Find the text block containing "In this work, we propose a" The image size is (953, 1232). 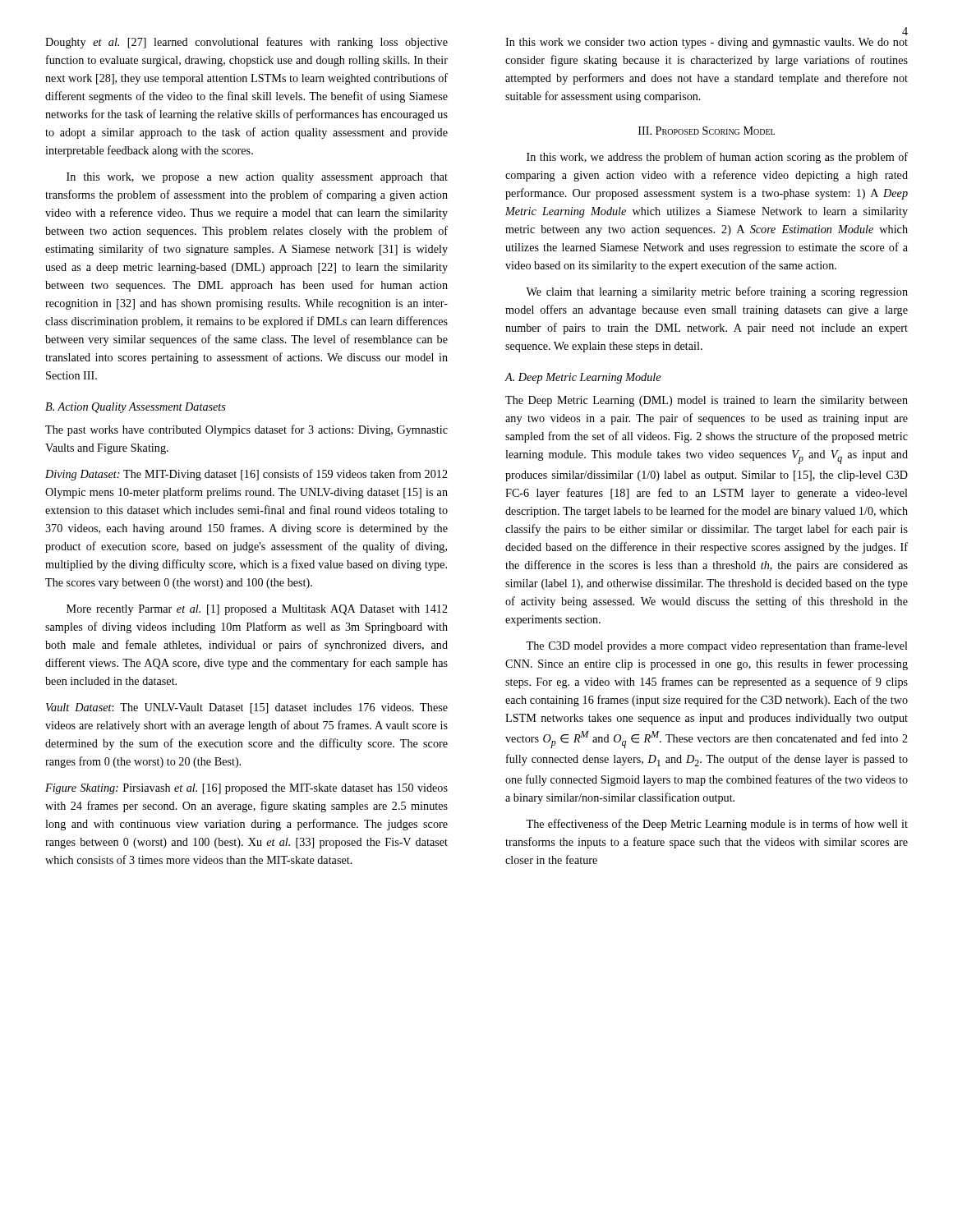(246, 276)
